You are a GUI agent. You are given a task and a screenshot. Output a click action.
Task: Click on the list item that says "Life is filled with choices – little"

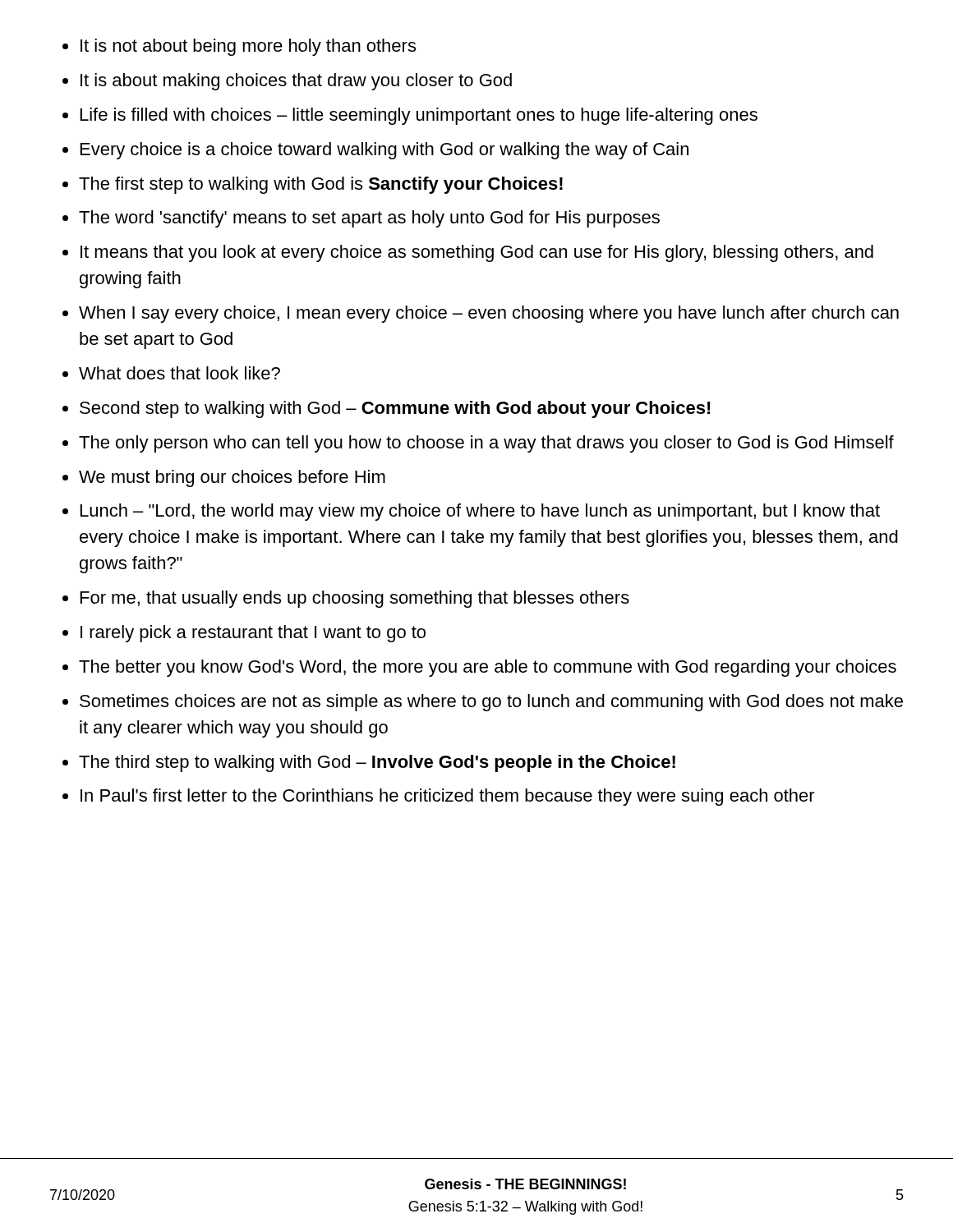(x=491, y=115)
